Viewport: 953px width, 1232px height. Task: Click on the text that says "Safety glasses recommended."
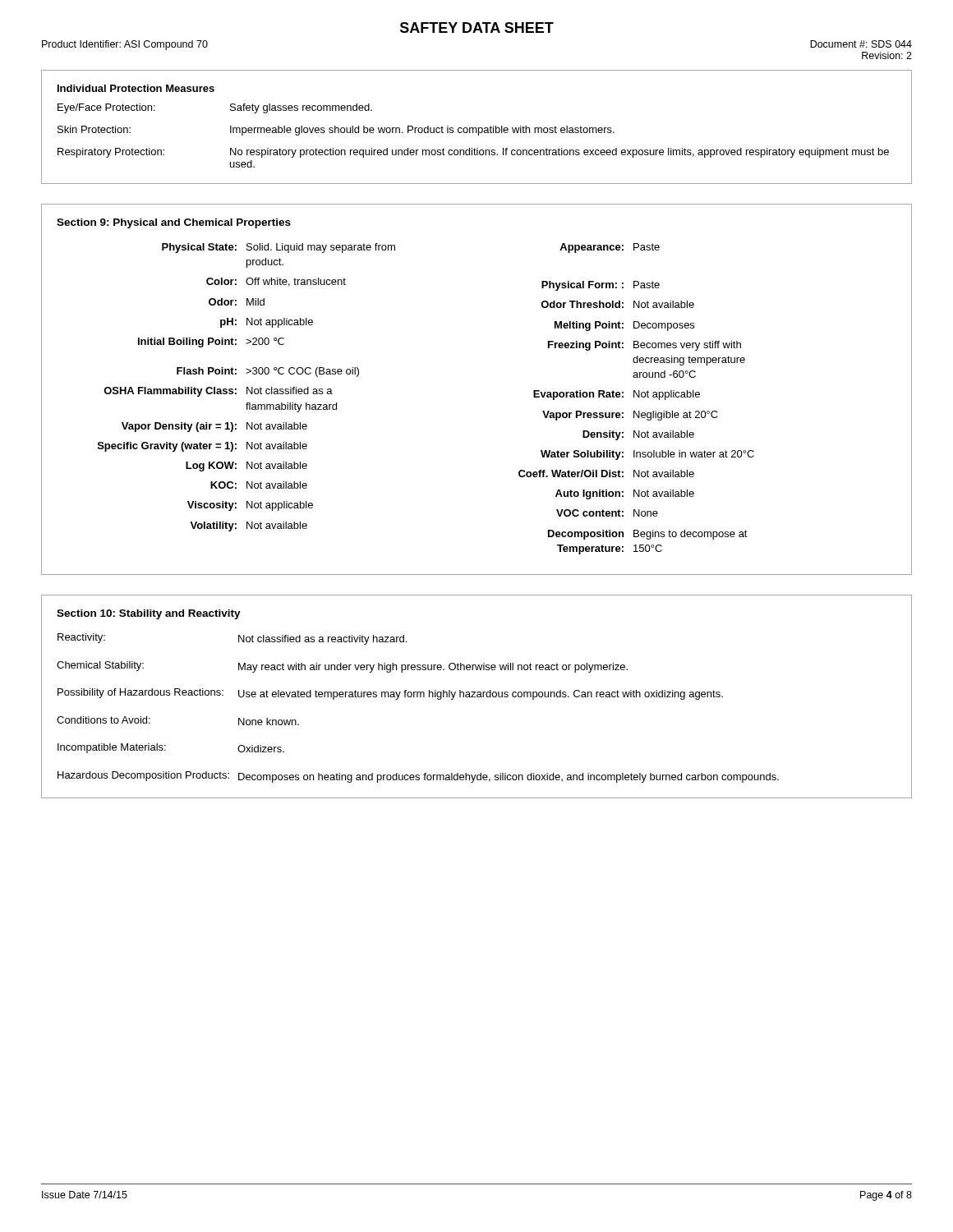[301, 107]
